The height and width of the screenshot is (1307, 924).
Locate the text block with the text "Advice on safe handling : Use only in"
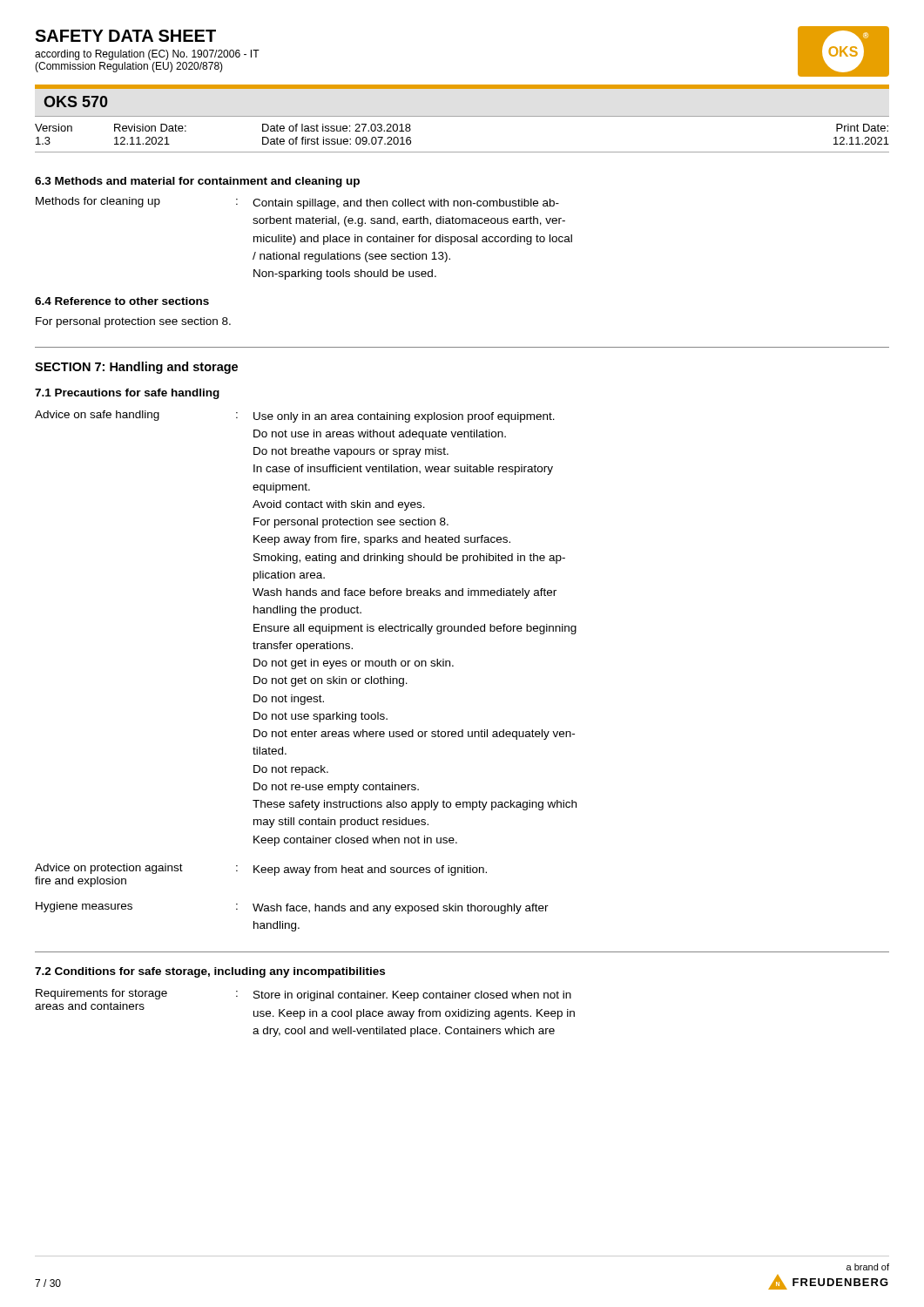click(x=462, y=628)
